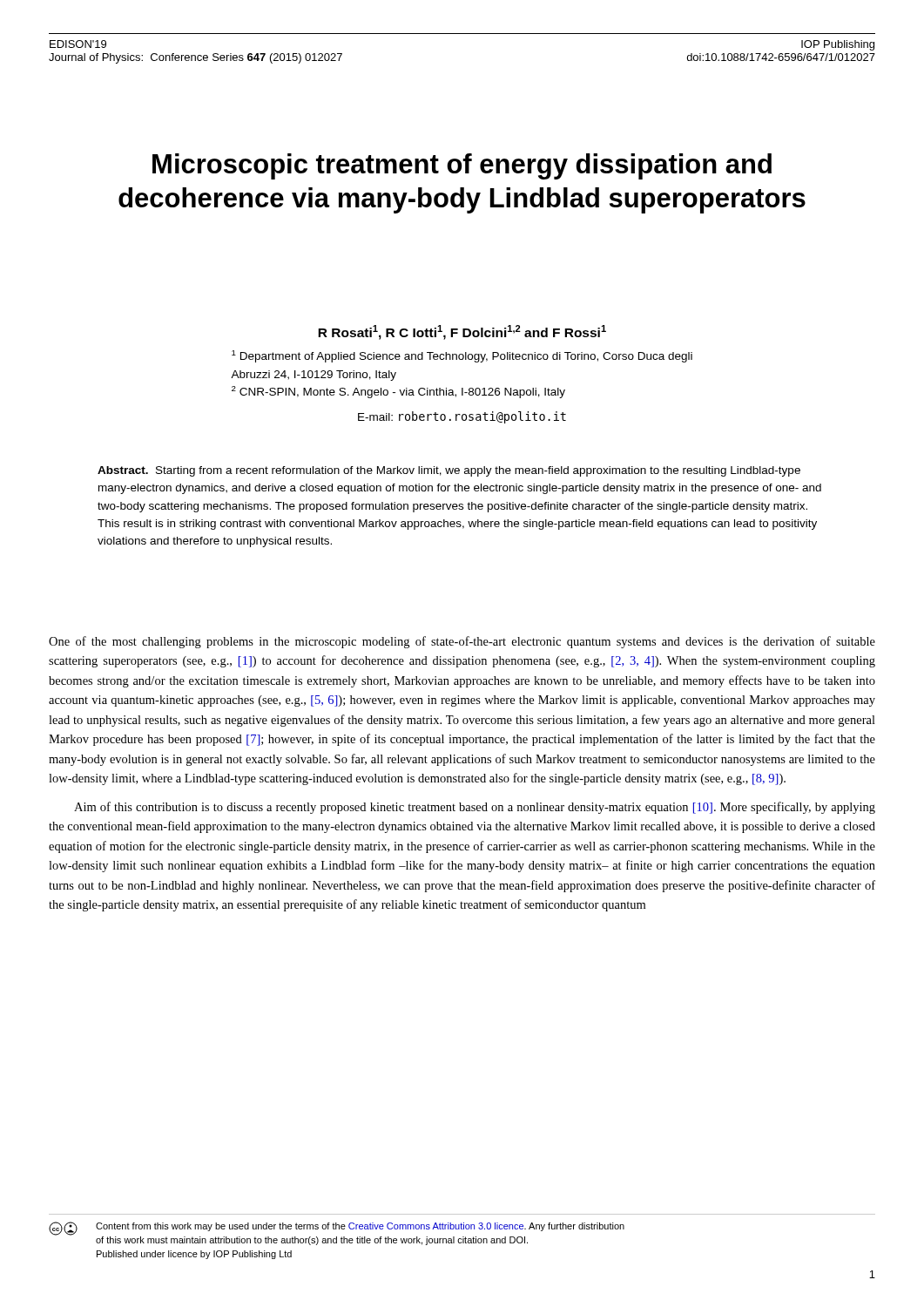
Task: Locate the text block that says "R Rosati1, R"
Action: tap(462, 332)
